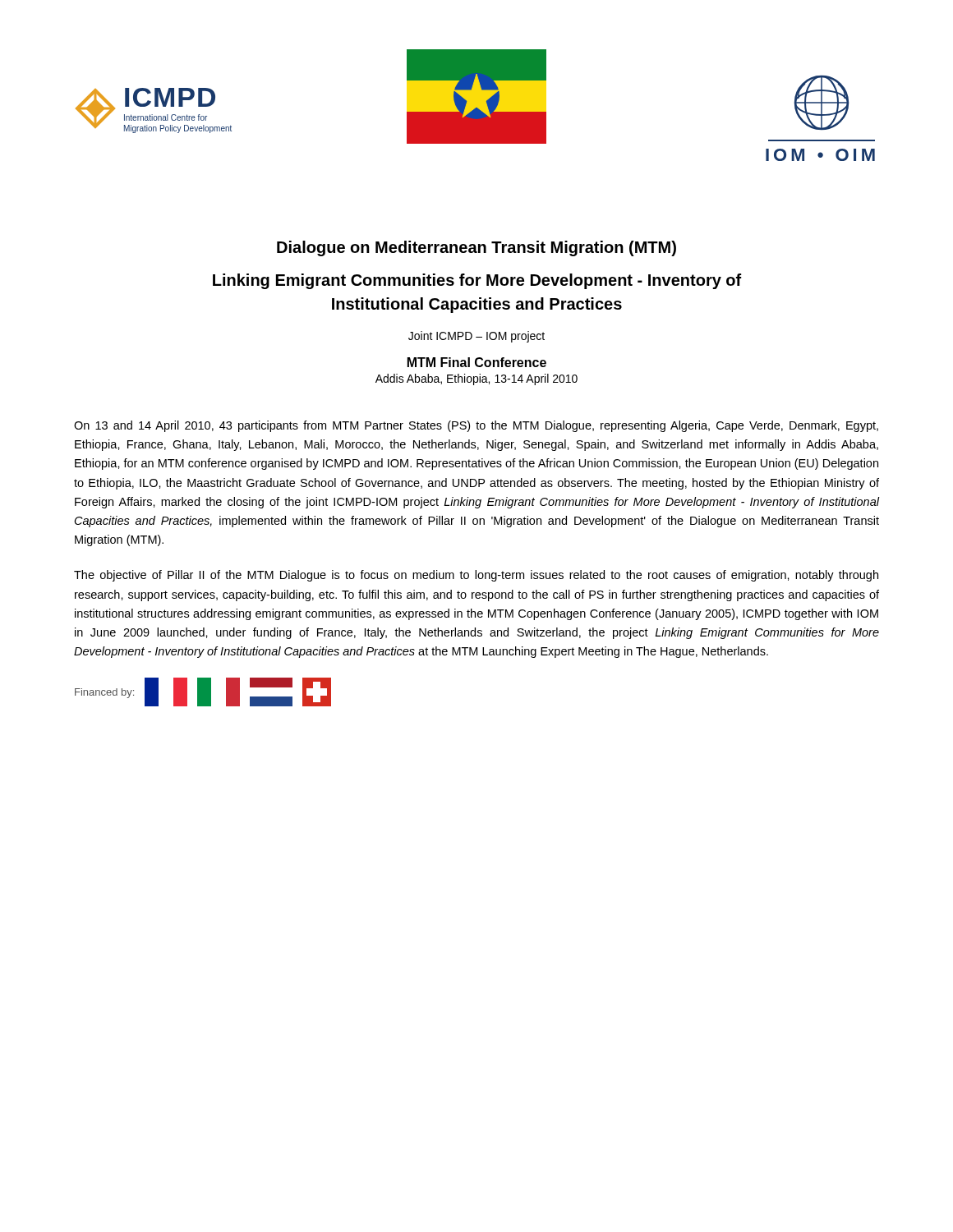953x1232 pixels.
Task: Locate the block starting "Addis Ababa, Ethiopia, 13-14"
Action: [476, 379]
